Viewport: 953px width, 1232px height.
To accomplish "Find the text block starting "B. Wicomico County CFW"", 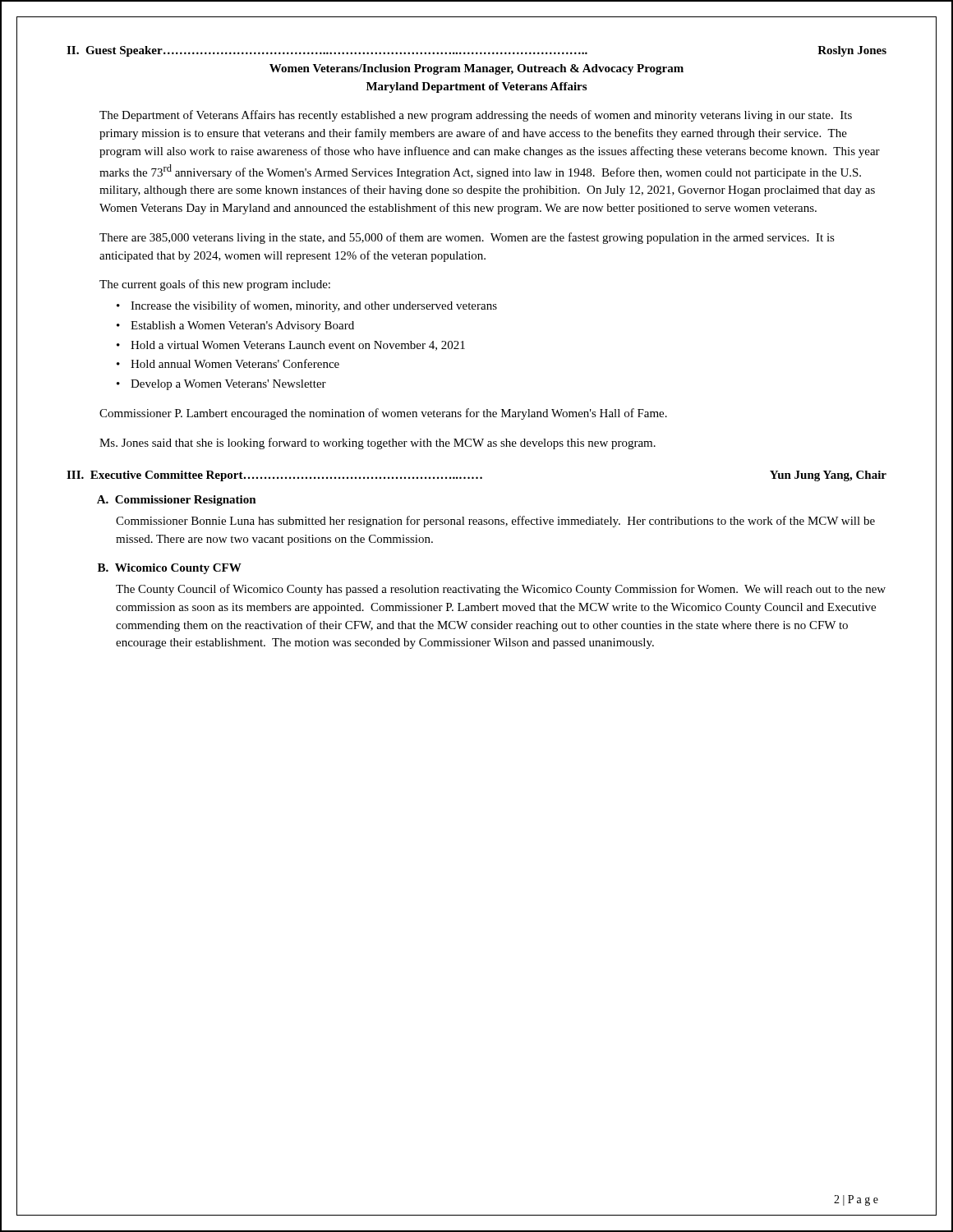I will click(x=166, y=568).
